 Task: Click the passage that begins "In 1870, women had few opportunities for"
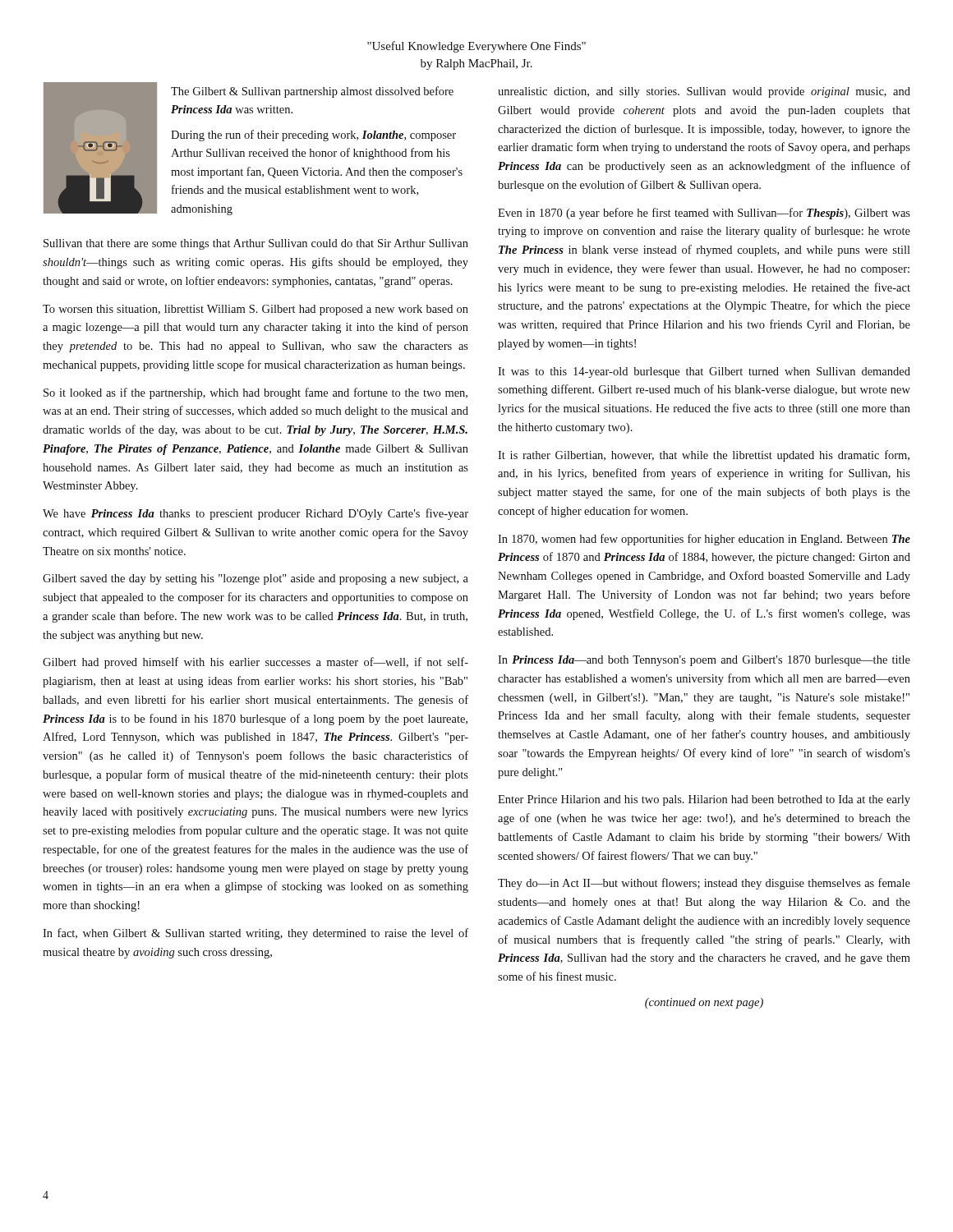(704, 585)
